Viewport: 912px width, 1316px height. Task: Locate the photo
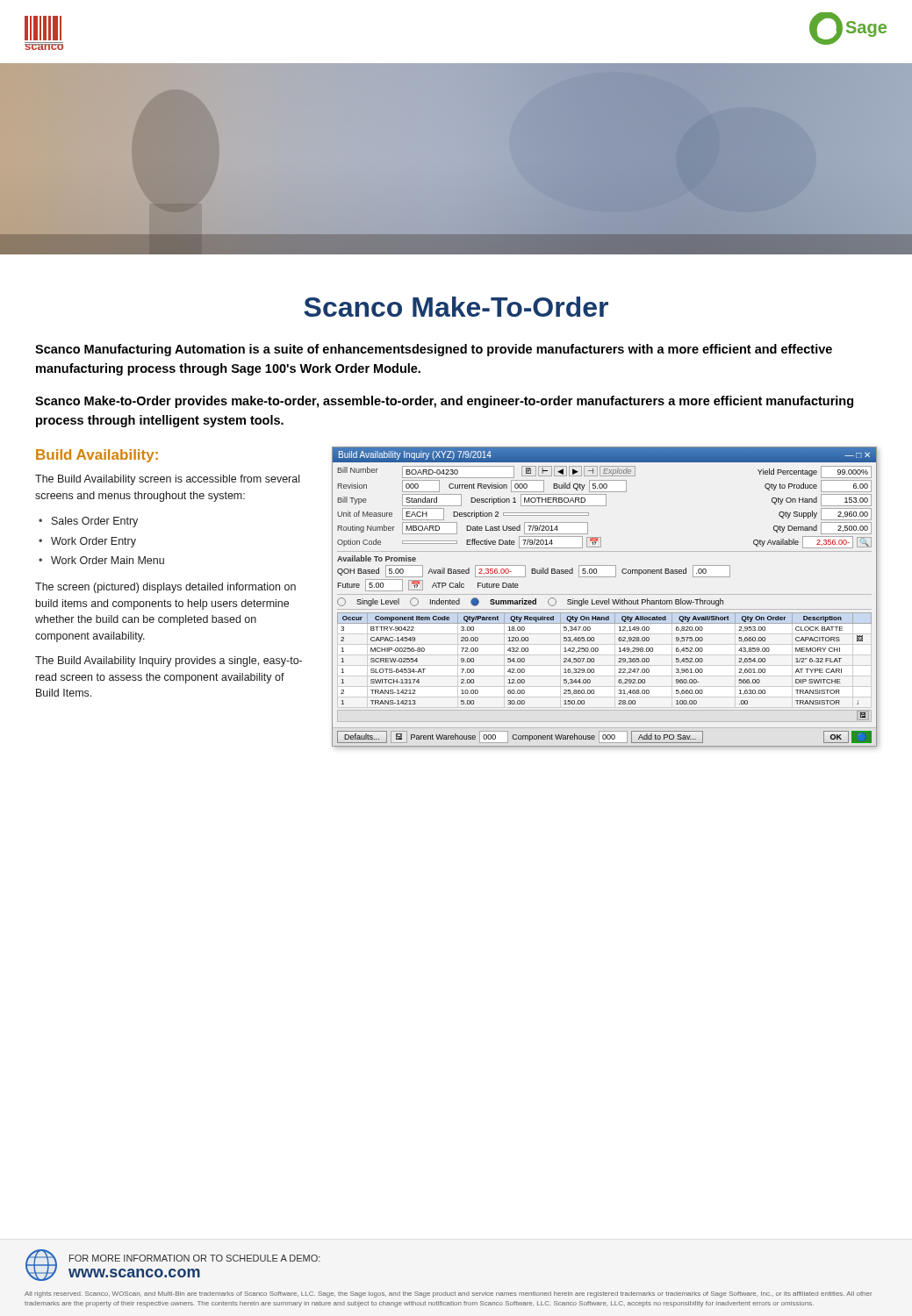pyautogui.click(x=456, y=159)
